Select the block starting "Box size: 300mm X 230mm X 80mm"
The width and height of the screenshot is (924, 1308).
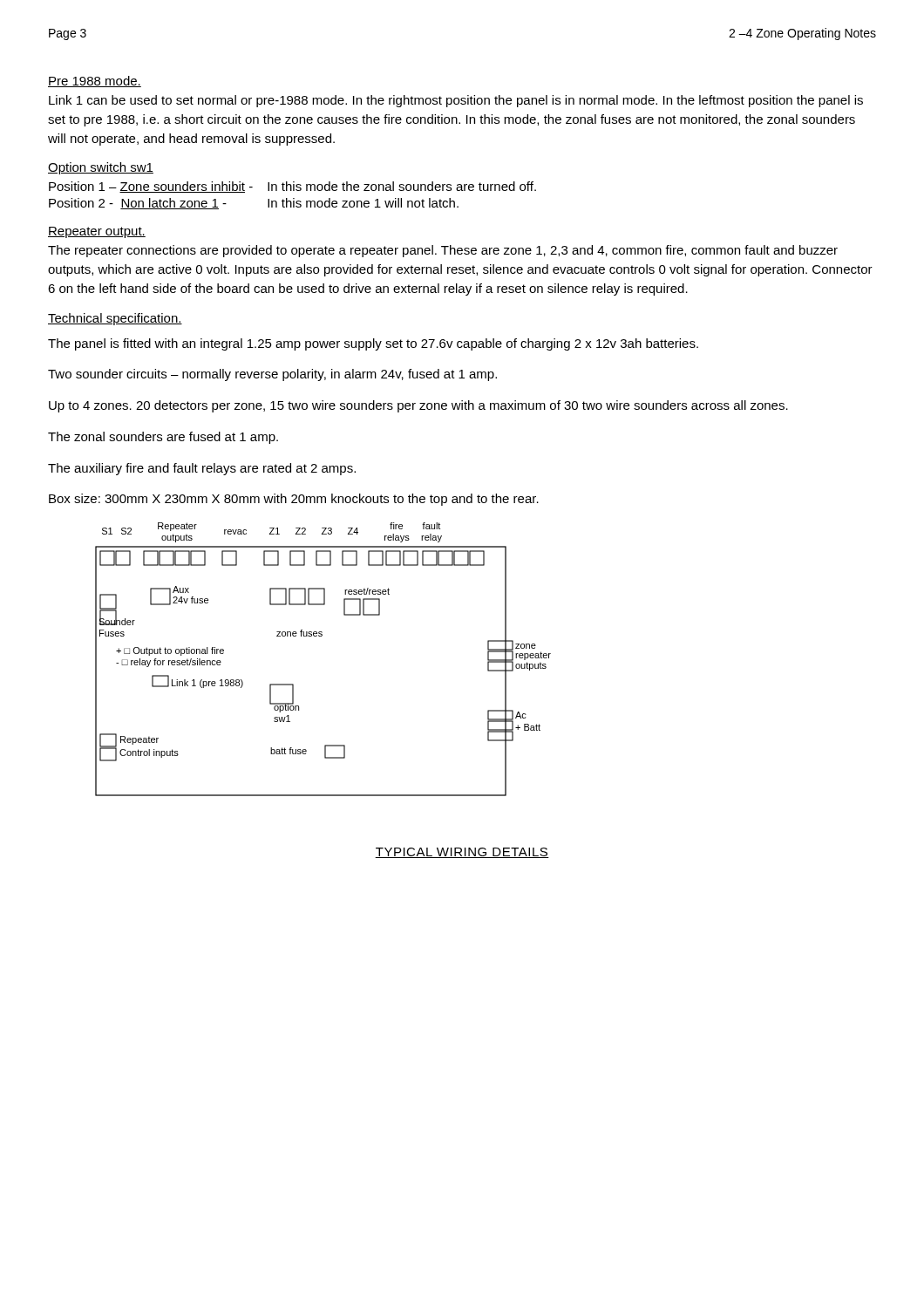click(294, 499)
